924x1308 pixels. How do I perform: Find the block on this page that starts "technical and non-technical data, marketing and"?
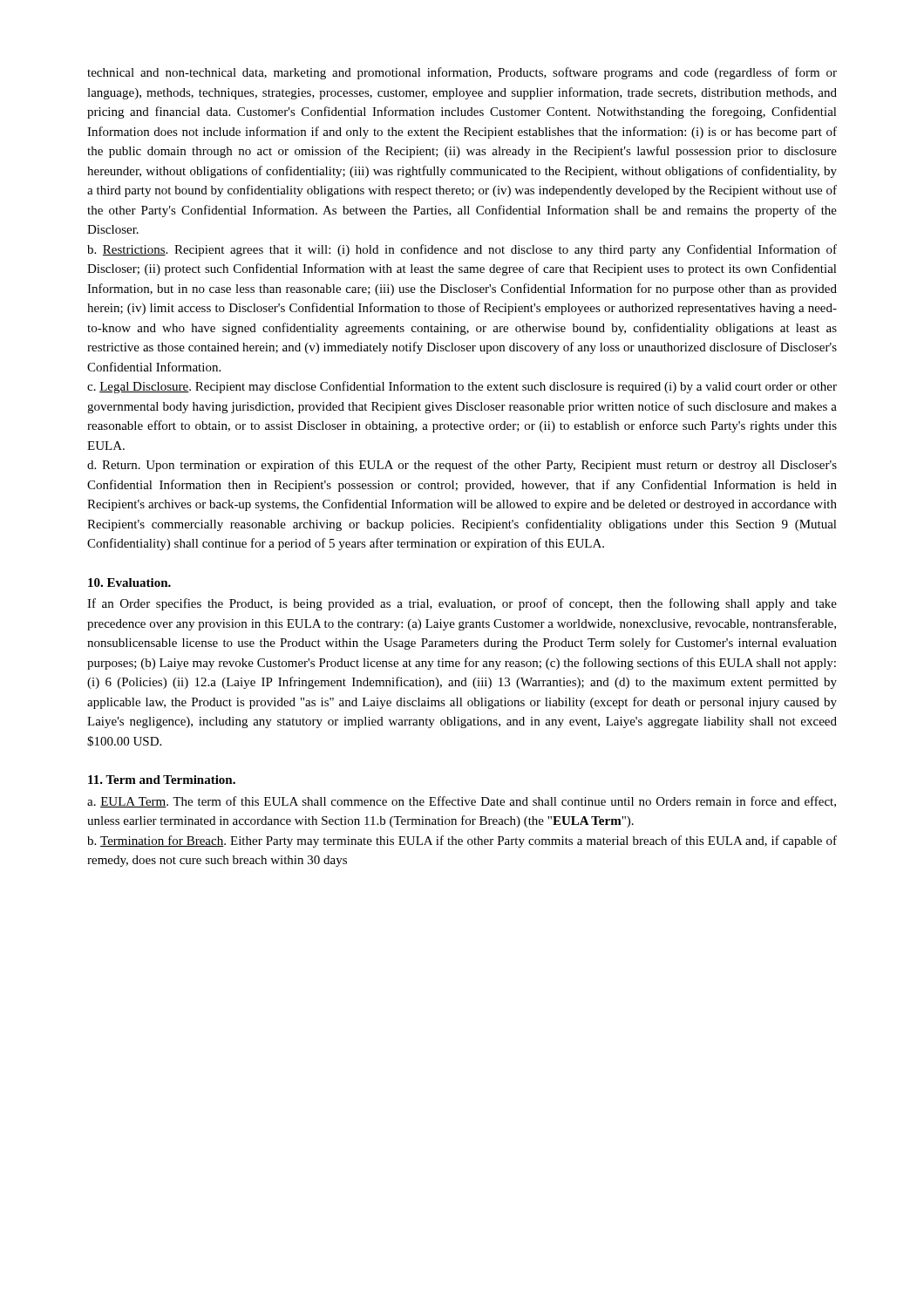[462, 151]
